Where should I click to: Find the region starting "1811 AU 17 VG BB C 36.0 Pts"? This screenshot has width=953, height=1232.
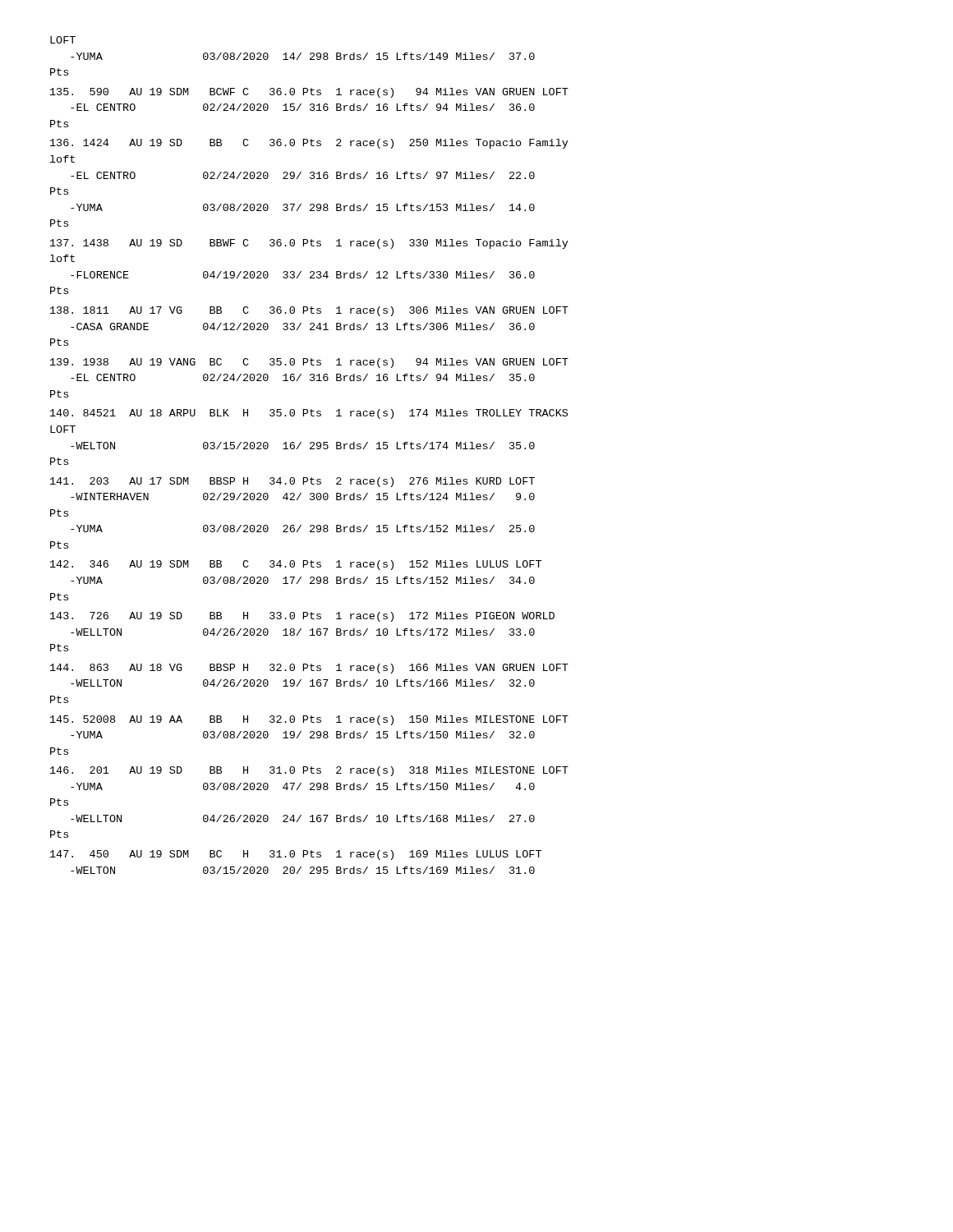(x=309, y=327)
